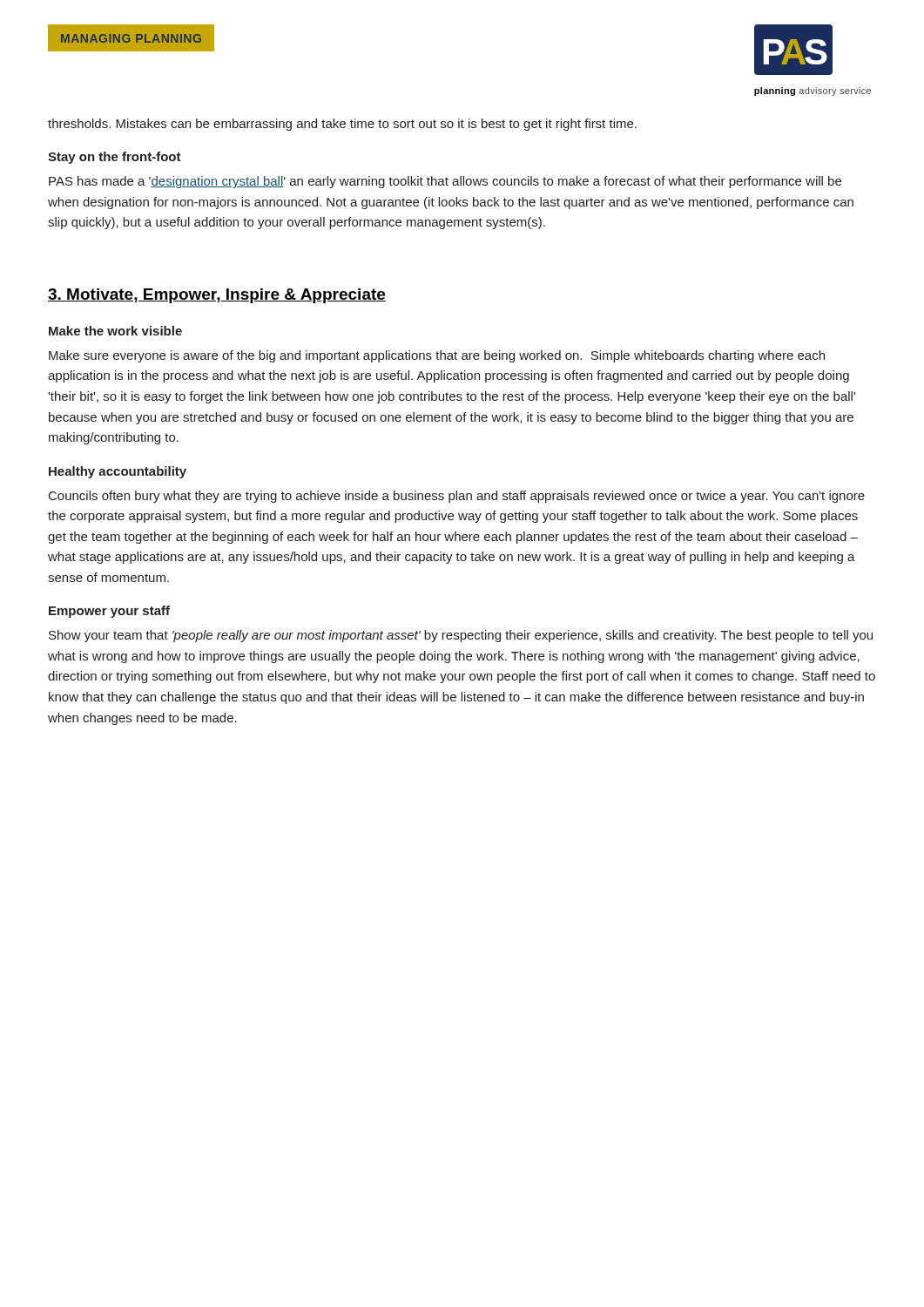
Task: Select the element starting "thresholds. Mistakes can be embarrassing"
Action: pyautogui.click(x=343, y=123)
